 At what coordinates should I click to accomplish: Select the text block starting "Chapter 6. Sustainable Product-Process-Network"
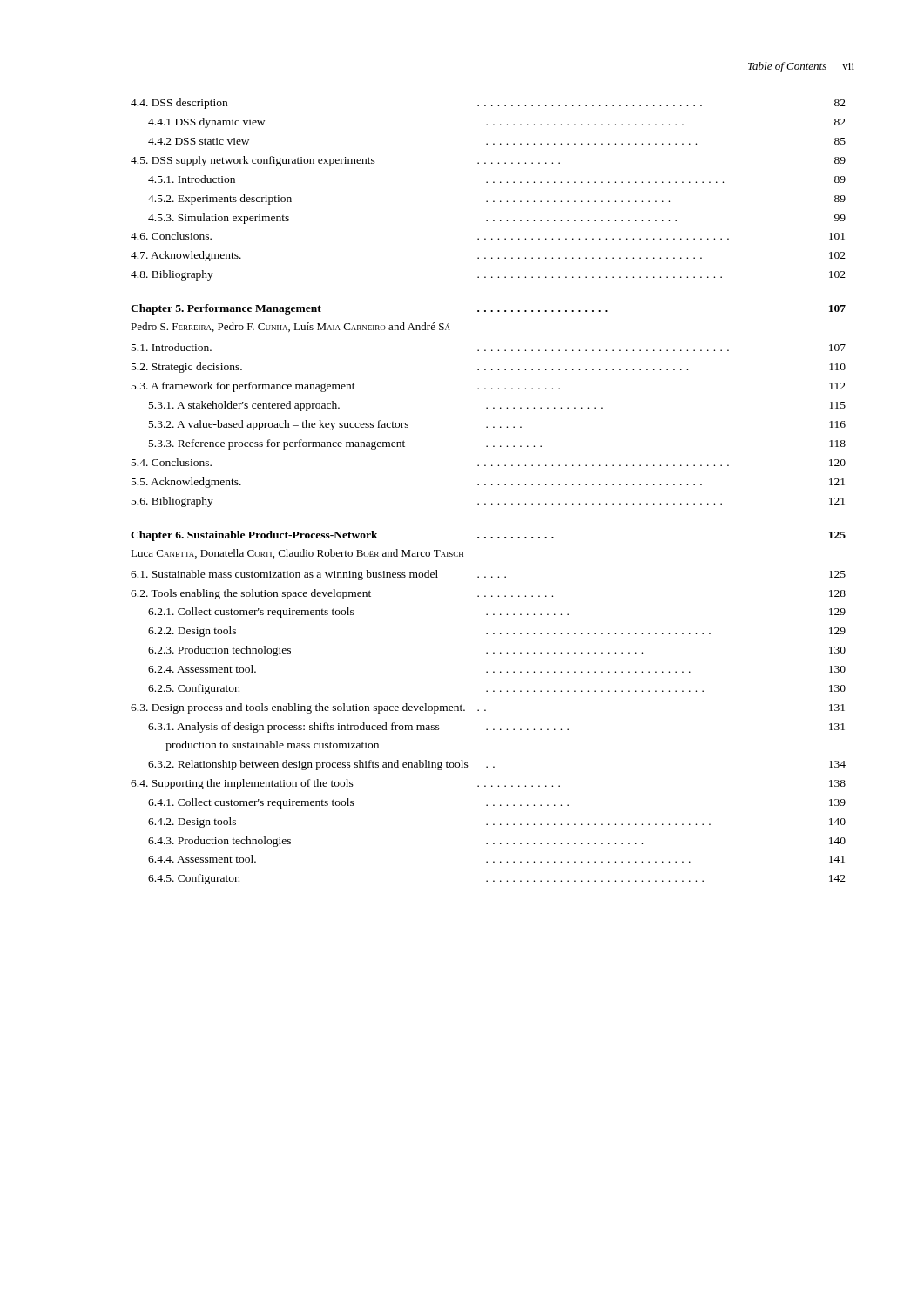[x=488, y=535]
